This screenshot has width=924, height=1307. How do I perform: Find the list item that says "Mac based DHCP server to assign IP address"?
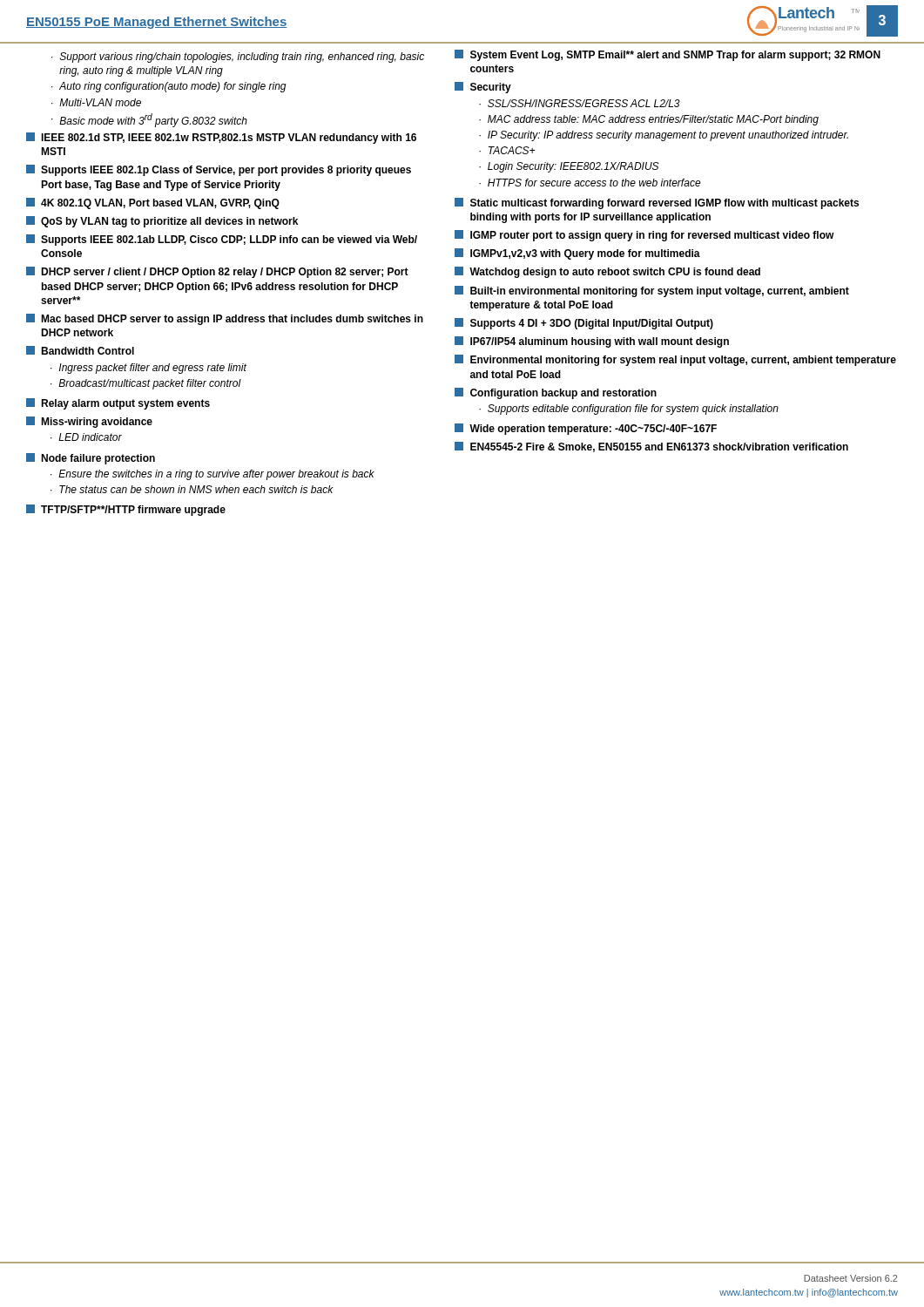pyautogui.click(x=231, y=326)
